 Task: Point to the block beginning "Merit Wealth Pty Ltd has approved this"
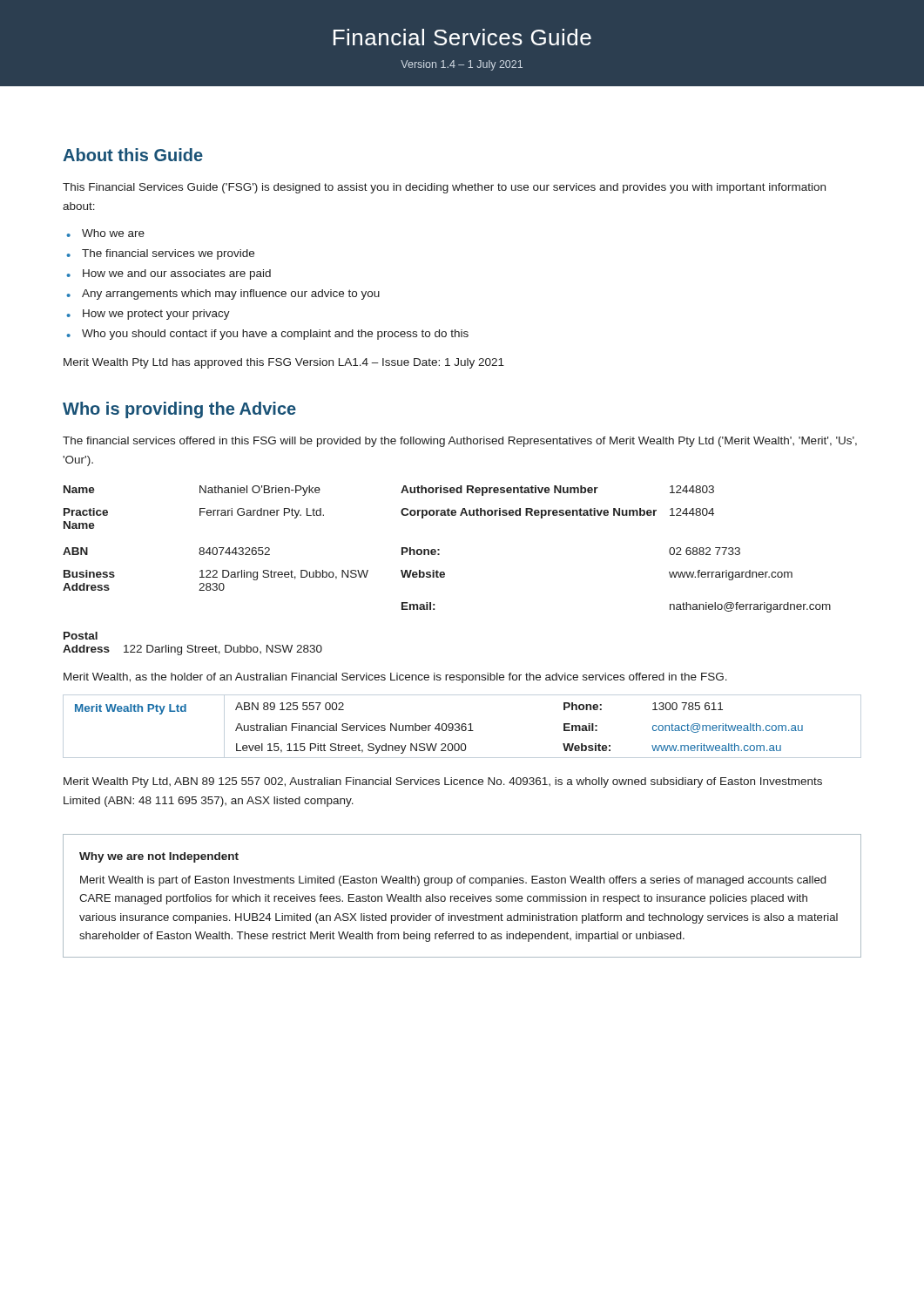tap(462, 362)
